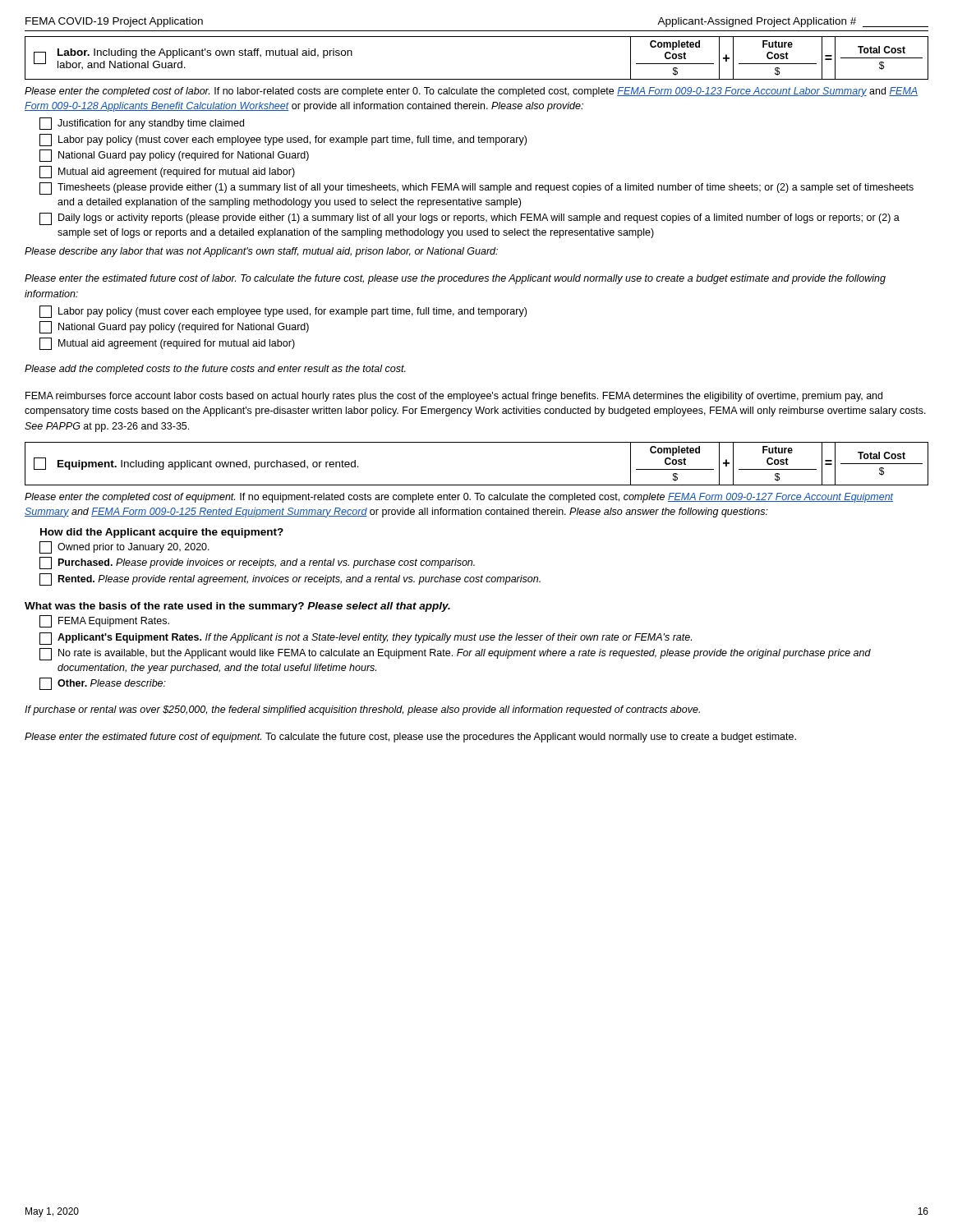Screen dimensions: 1232x953
Task: Find "Justification for any standby time claimed" on this page
Action: click(x=142, y=124)
